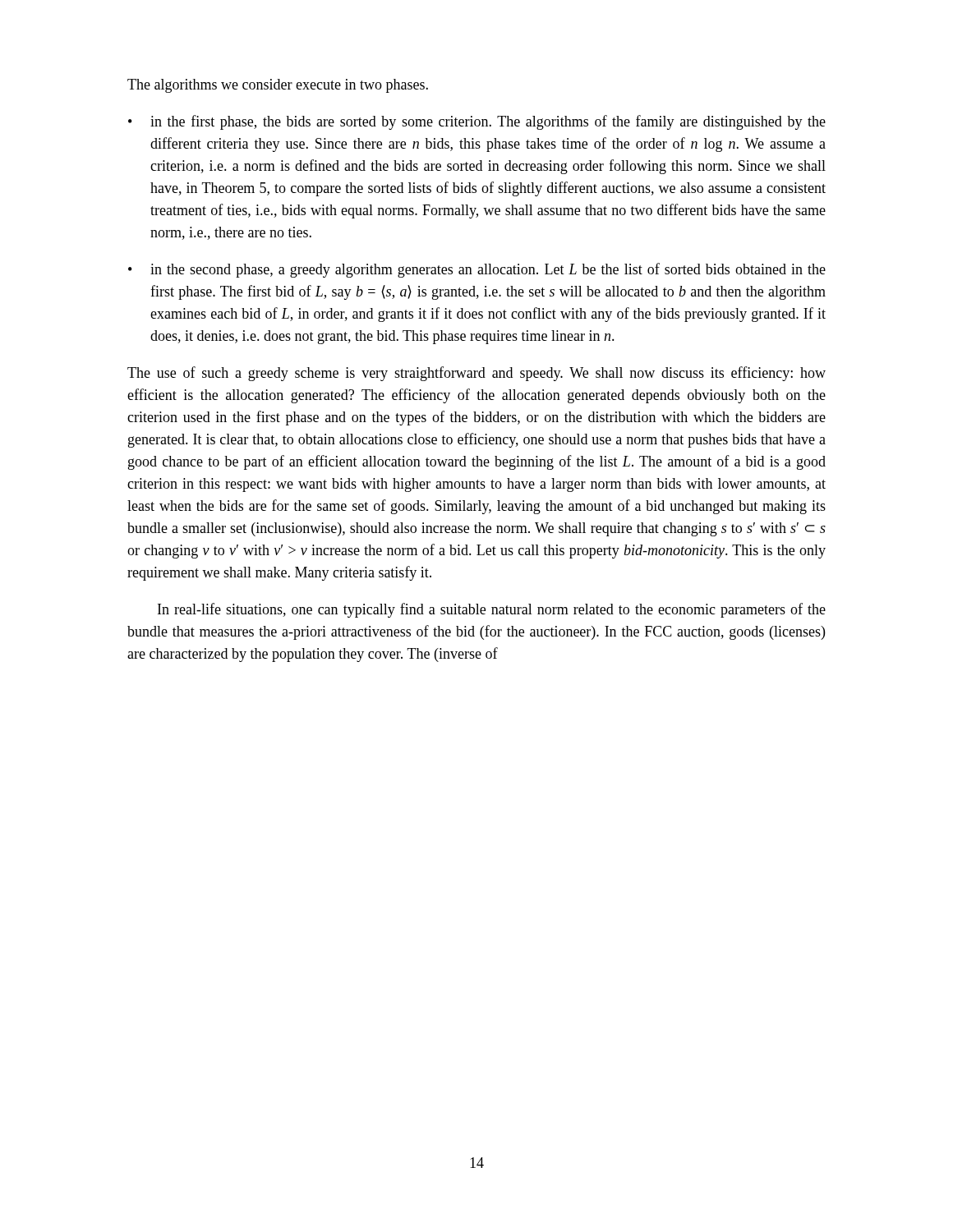The image size is (953, 1232).
Task: Where is the passage that starts "• in the second phase,"?
Action: [x=476, y=303]
